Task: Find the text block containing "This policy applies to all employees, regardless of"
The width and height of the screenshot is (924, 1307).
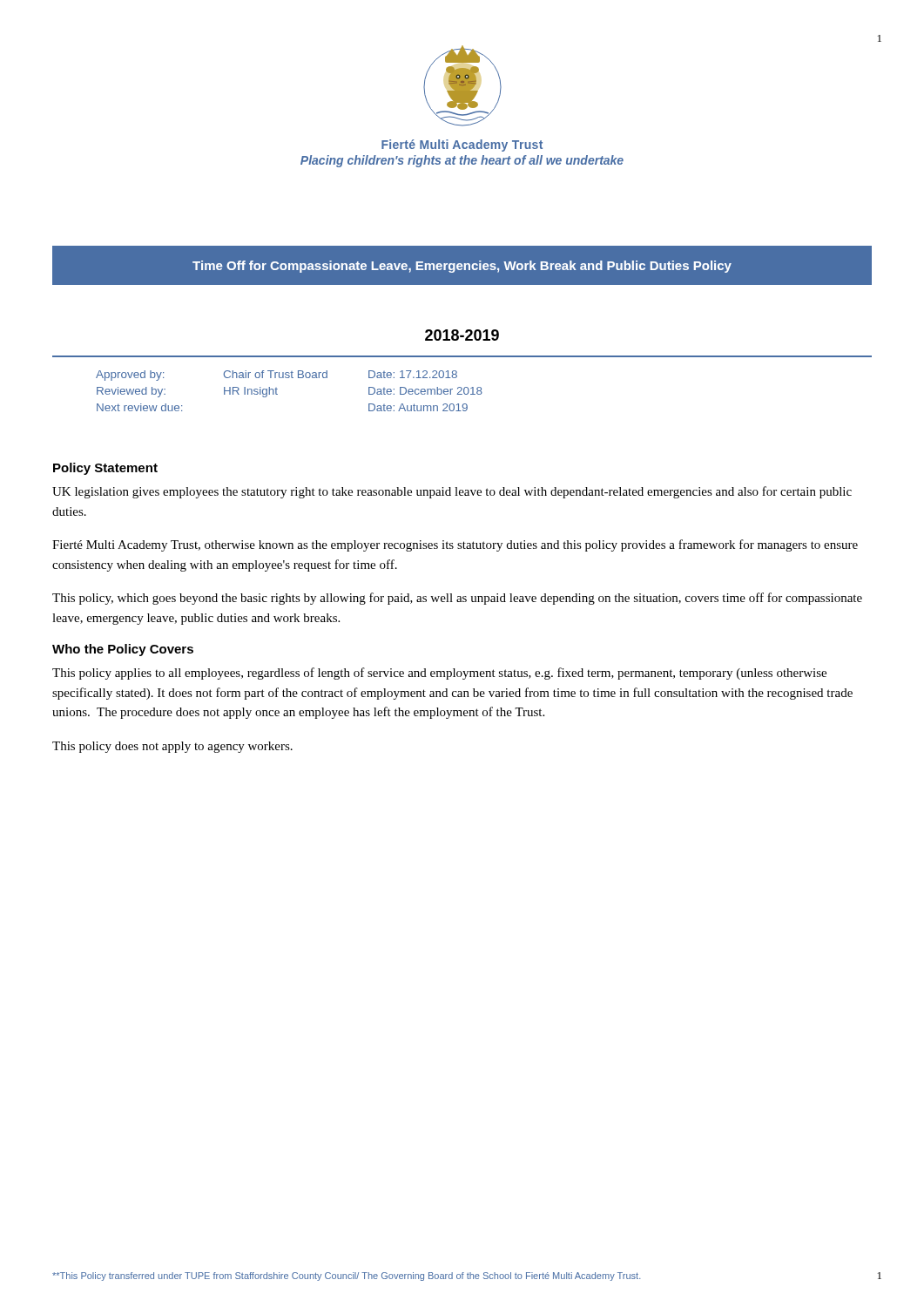Action: click(x=453, y=692)
